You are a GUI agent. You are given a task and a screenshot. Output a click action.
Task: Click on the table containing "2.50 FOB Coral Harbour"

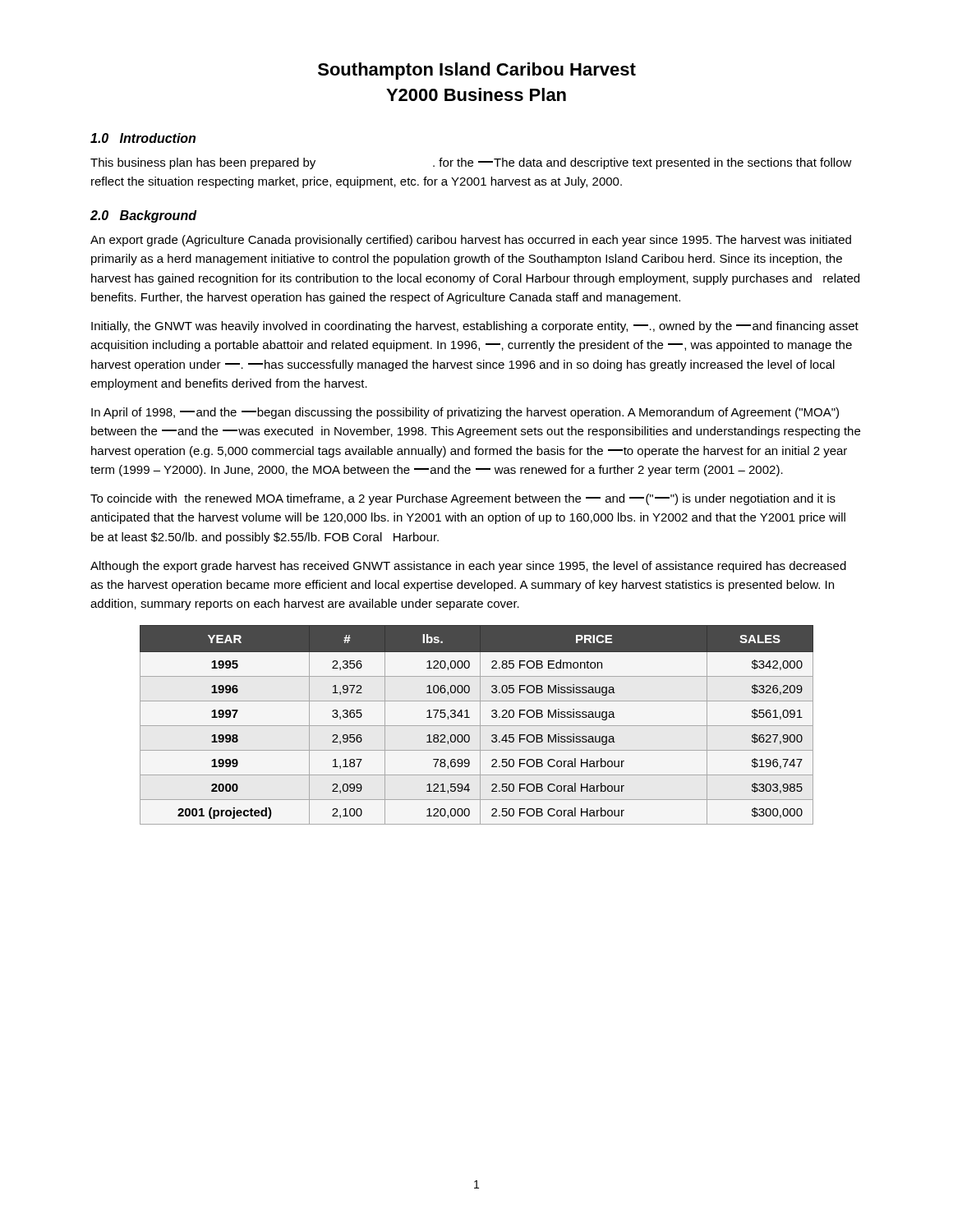pyautogui.click(x=476, y=725)
